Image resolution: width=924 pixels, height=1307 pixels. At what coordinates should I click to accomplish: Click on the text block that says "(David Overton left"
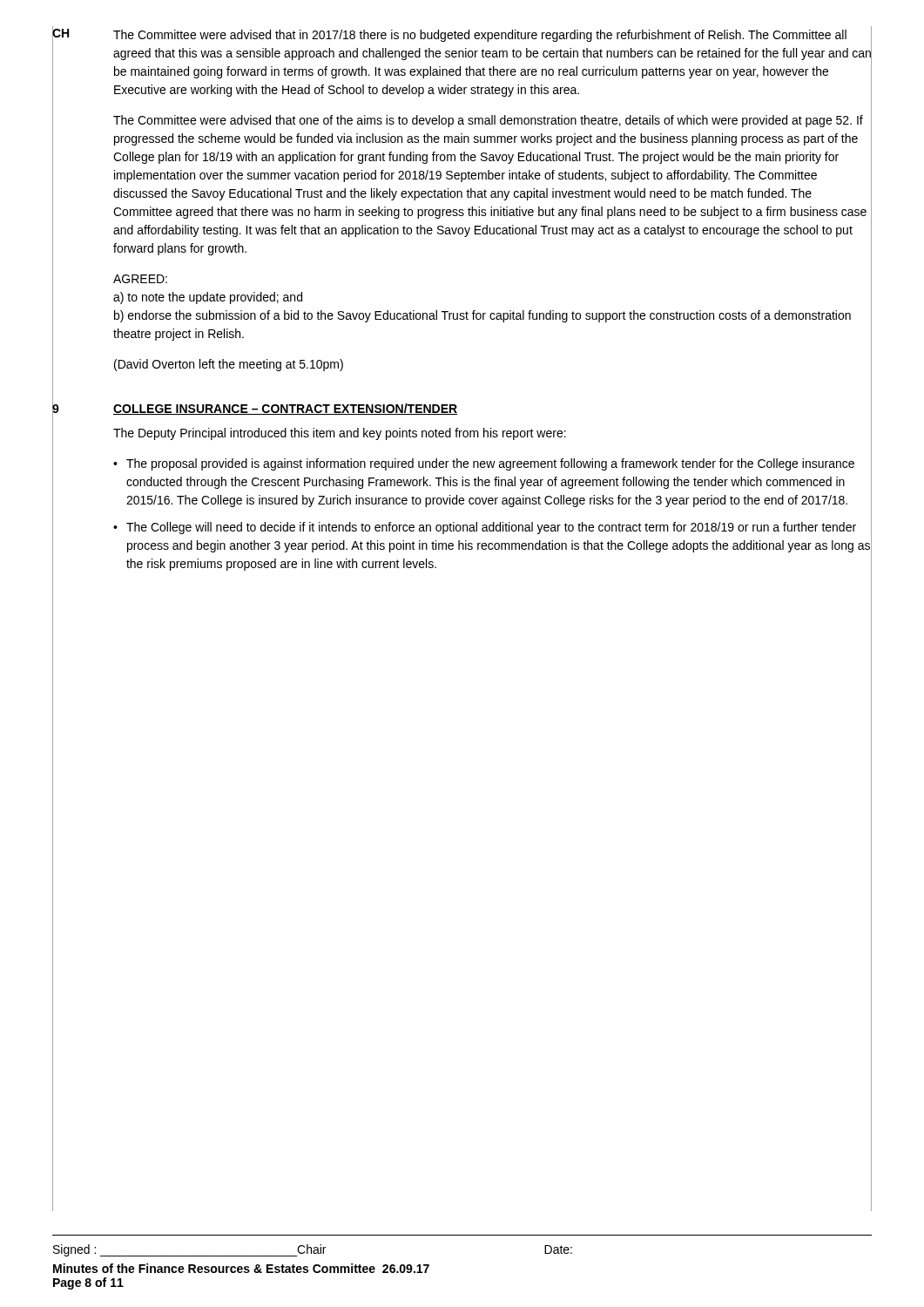228,364
